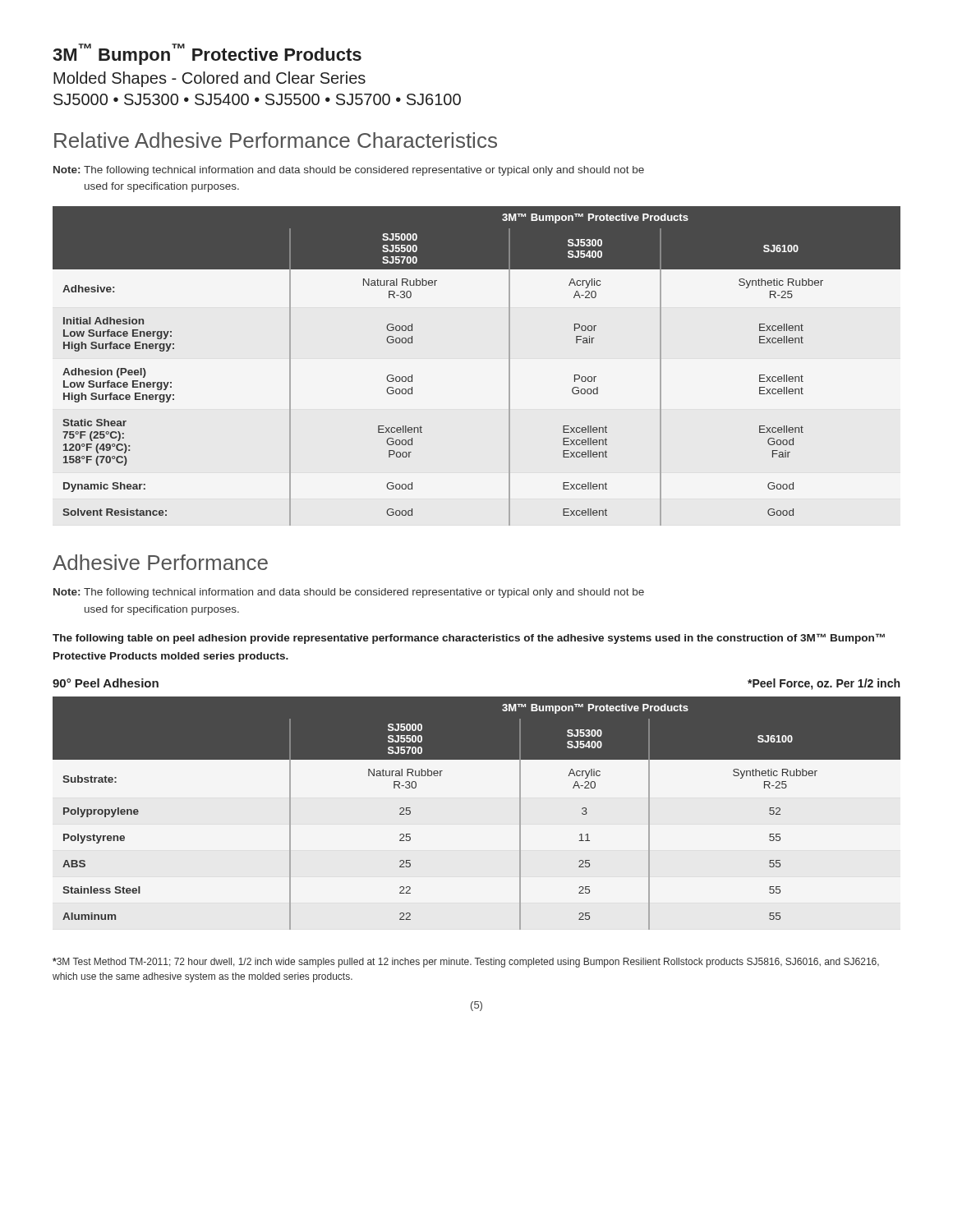Find the text block starting "Peel Force, oz. Per 1/2 inch"
Screen dimensions: 1232x953
pyautogui.click(x=824, y=683)
